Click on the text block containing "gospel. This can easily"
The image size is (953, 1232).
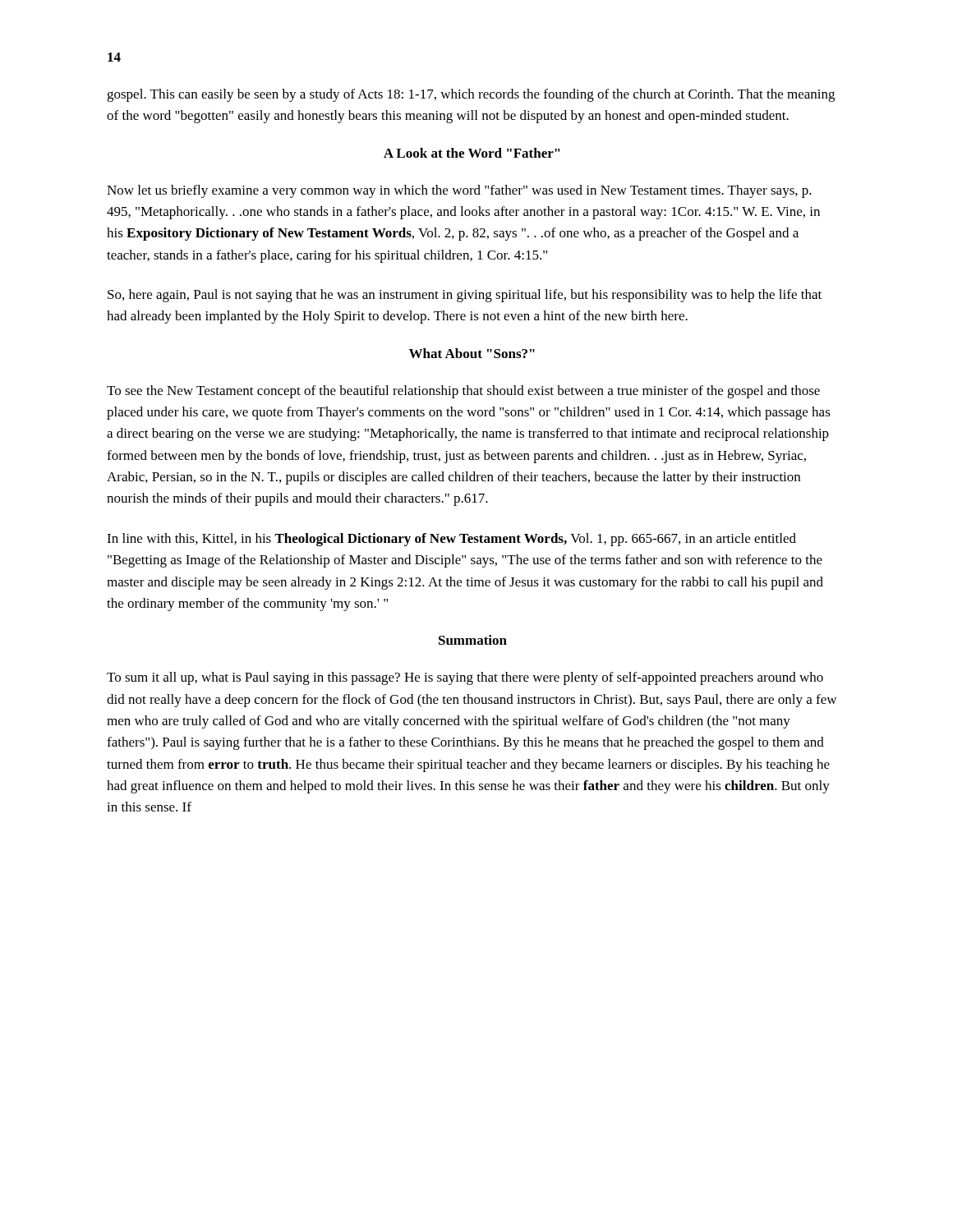471,105
